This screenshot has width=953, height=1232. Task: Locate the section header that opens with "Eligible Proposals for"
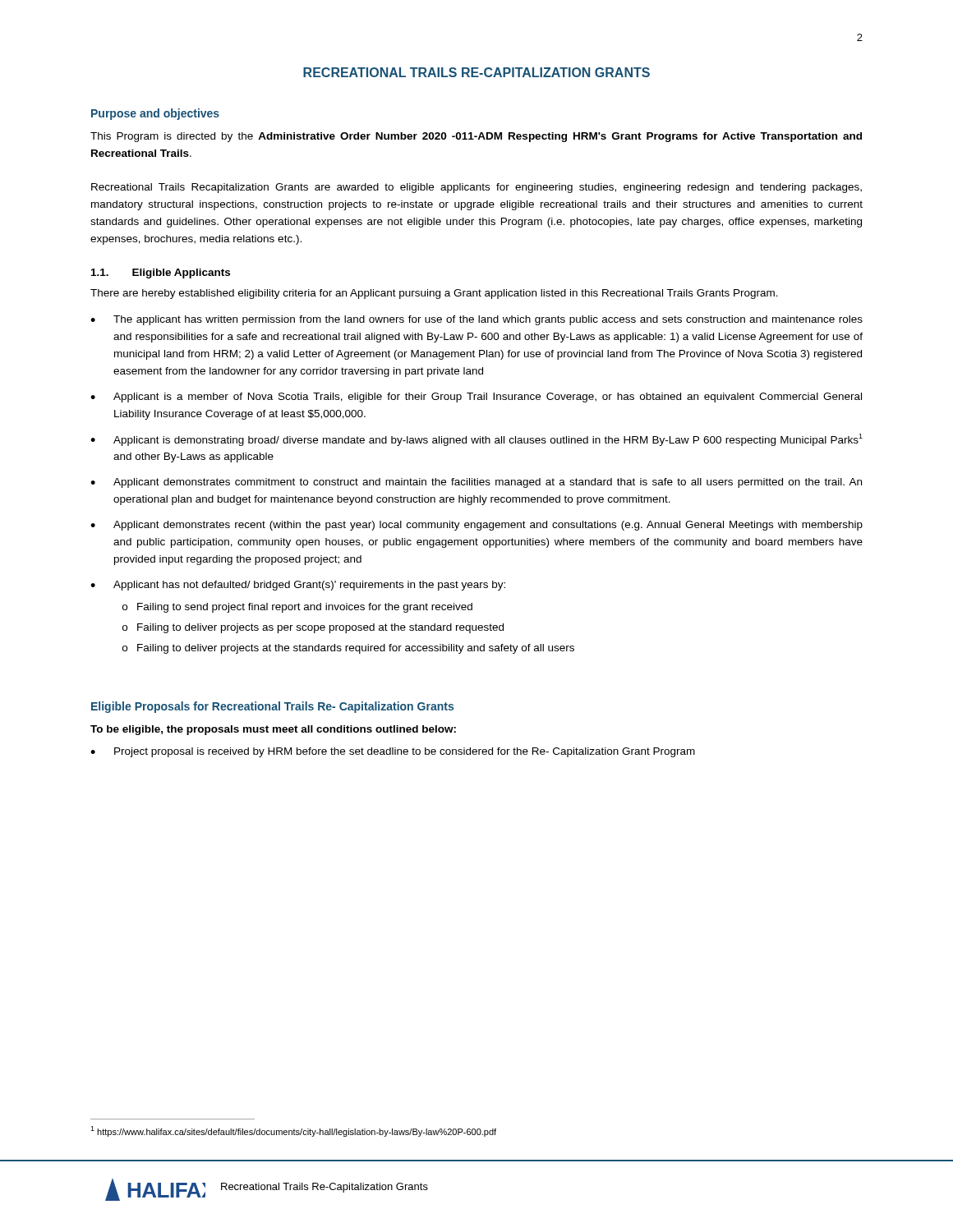(x=272, y=706)
